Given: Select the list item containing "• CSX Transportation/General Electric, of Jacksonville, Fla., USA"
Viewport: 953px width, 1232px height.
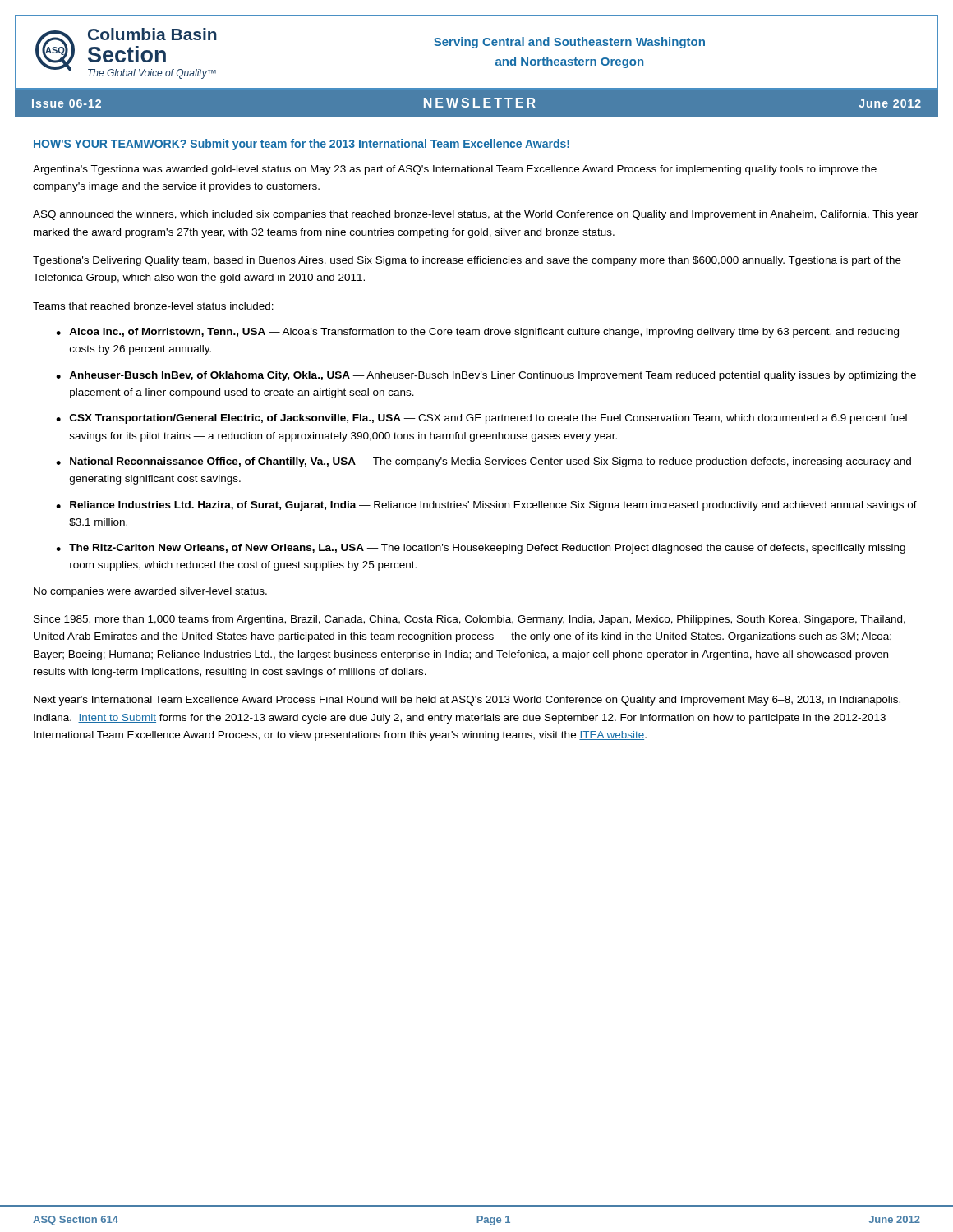Looking at the screenshot, I should coord(488,427).
